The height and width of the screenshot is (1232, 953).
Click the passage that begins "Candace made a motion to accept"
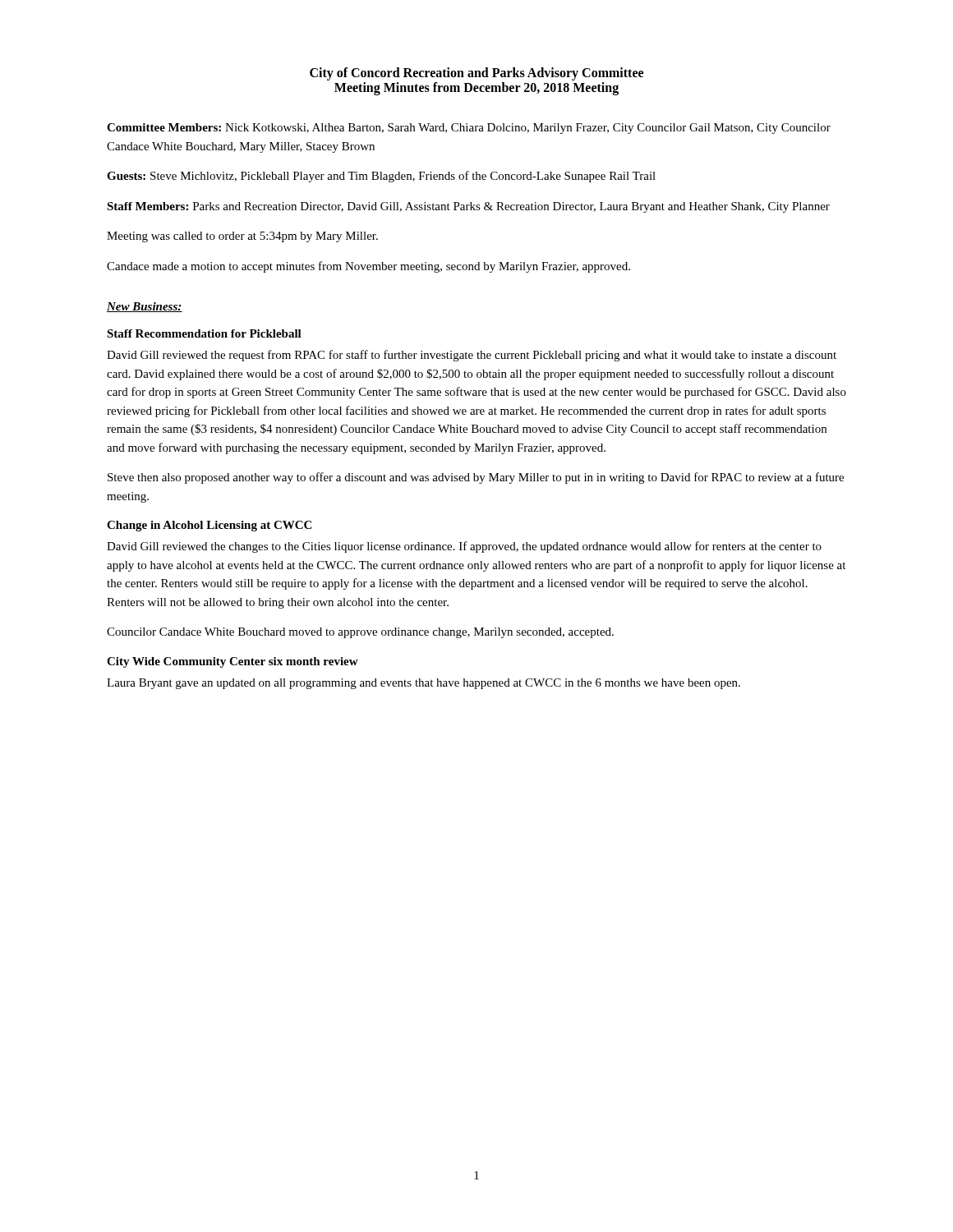point(476,266)
